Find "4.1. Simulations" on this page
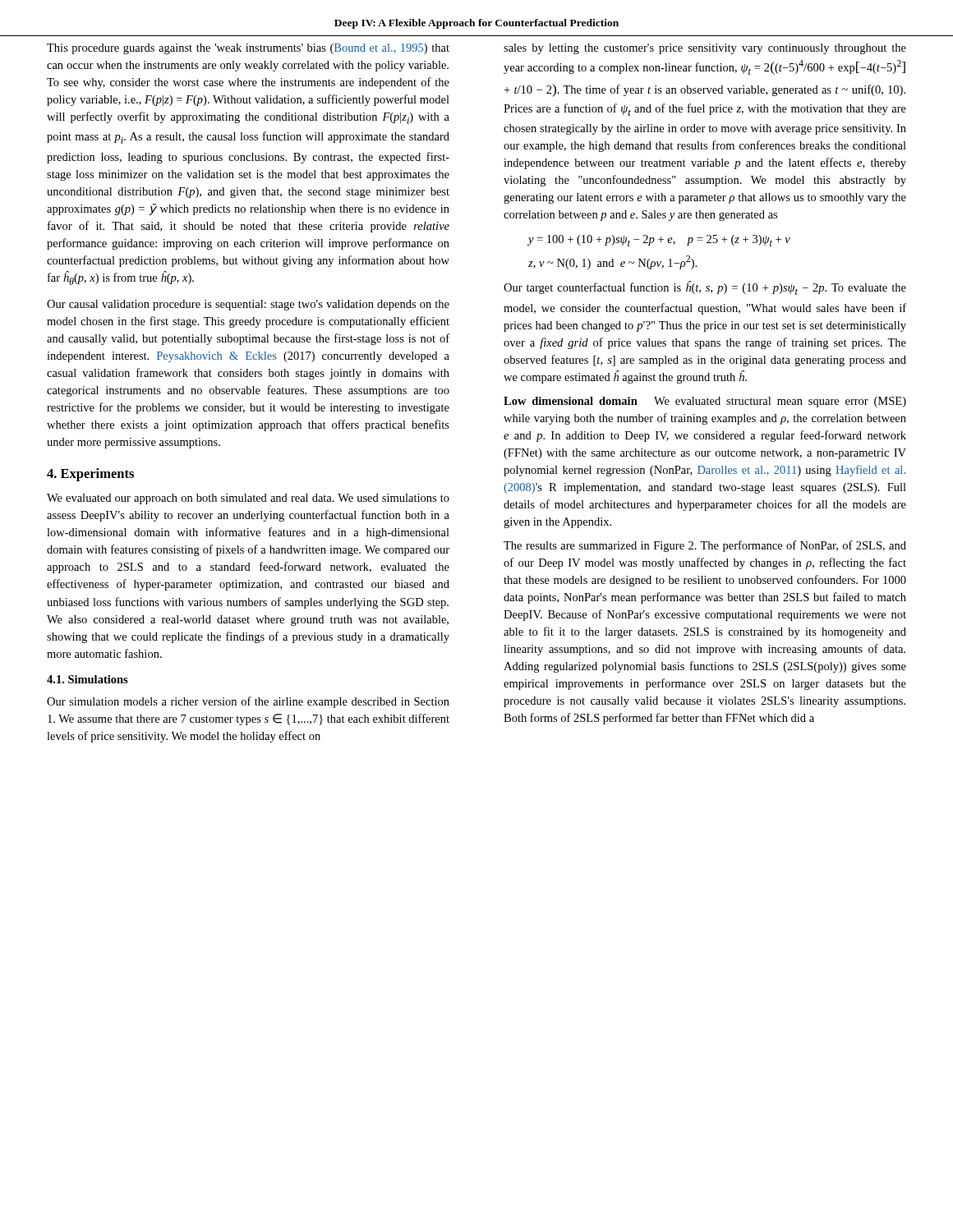Image resolution: width=953 pixels, height=1232 pixels. coord(87,679)
